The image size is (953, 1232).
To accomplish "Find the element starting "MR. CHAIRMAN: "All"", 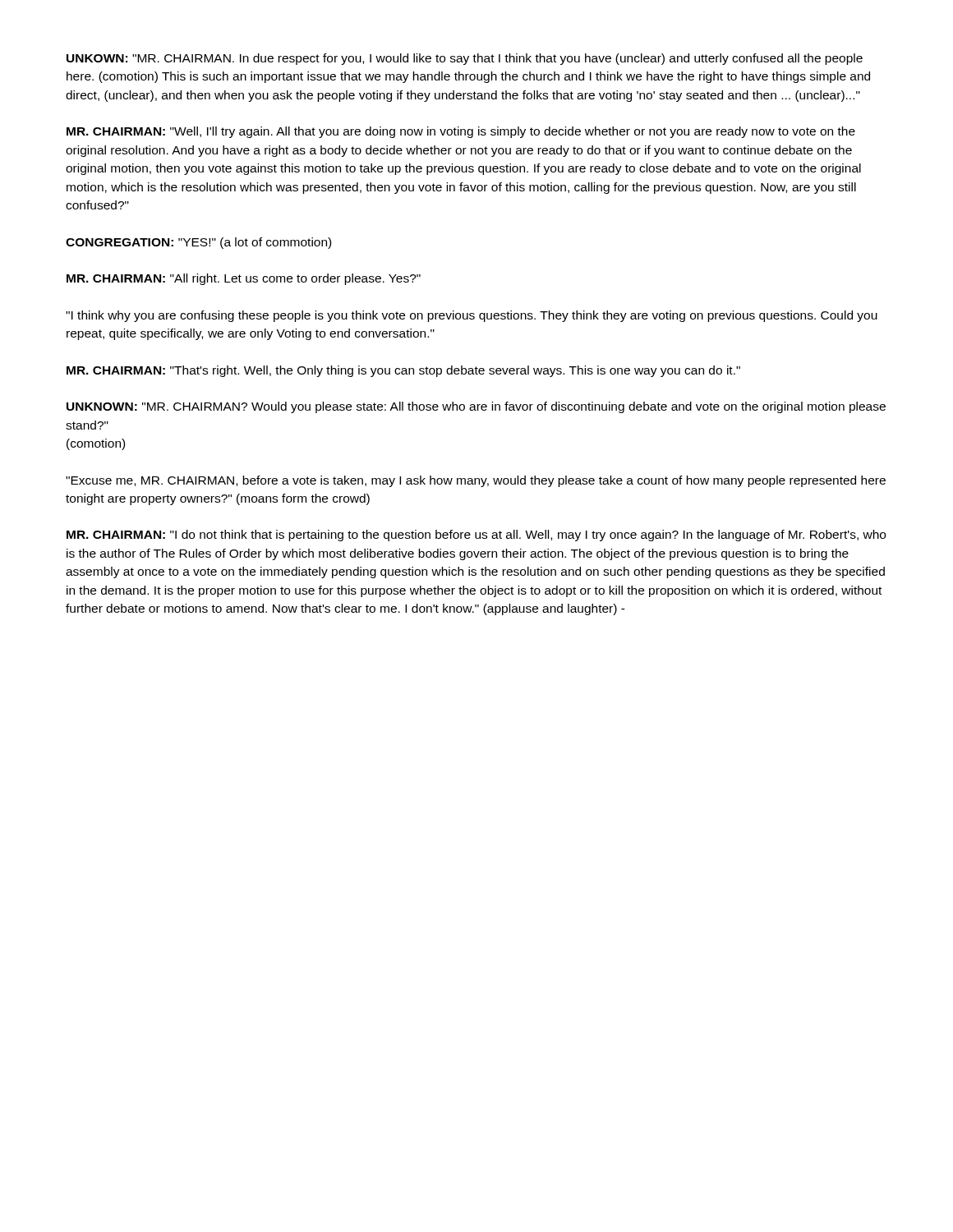I will click(243, 278).
